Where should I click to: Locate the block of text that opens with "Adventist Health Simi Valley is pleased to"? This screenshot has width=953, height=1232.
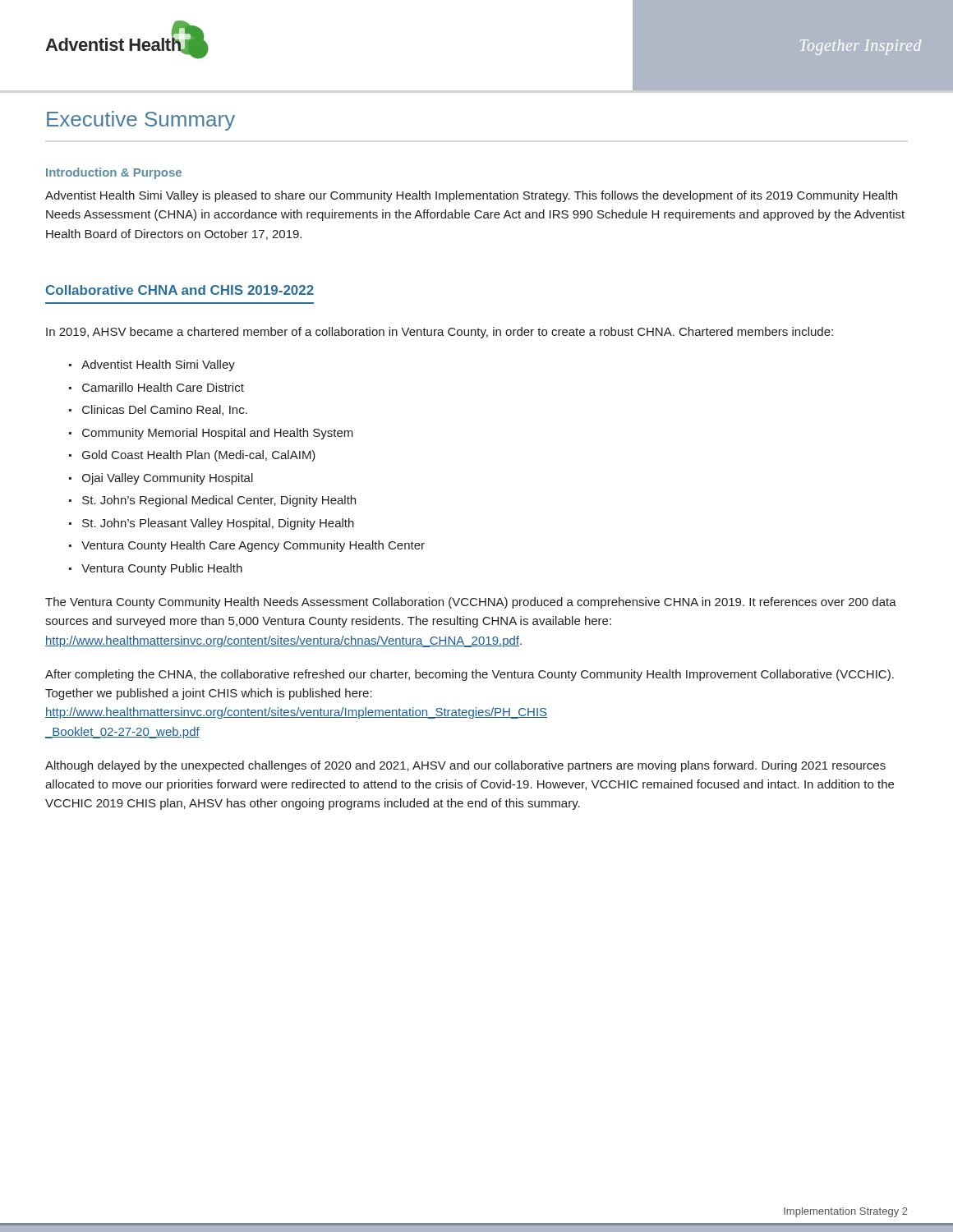[476, 214]
